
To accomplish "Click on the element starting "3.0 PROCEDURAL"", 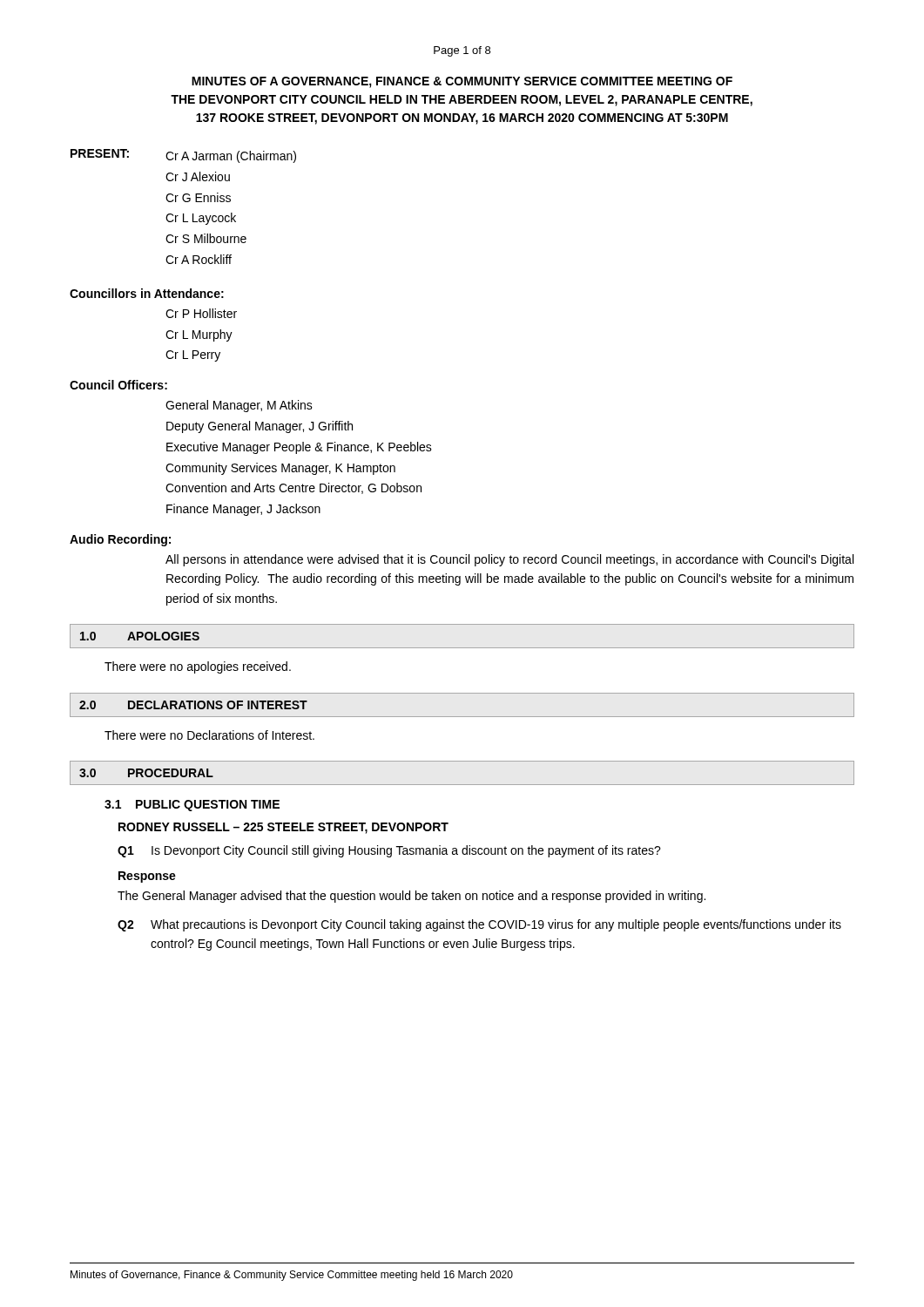I will [x=146, y=773].
